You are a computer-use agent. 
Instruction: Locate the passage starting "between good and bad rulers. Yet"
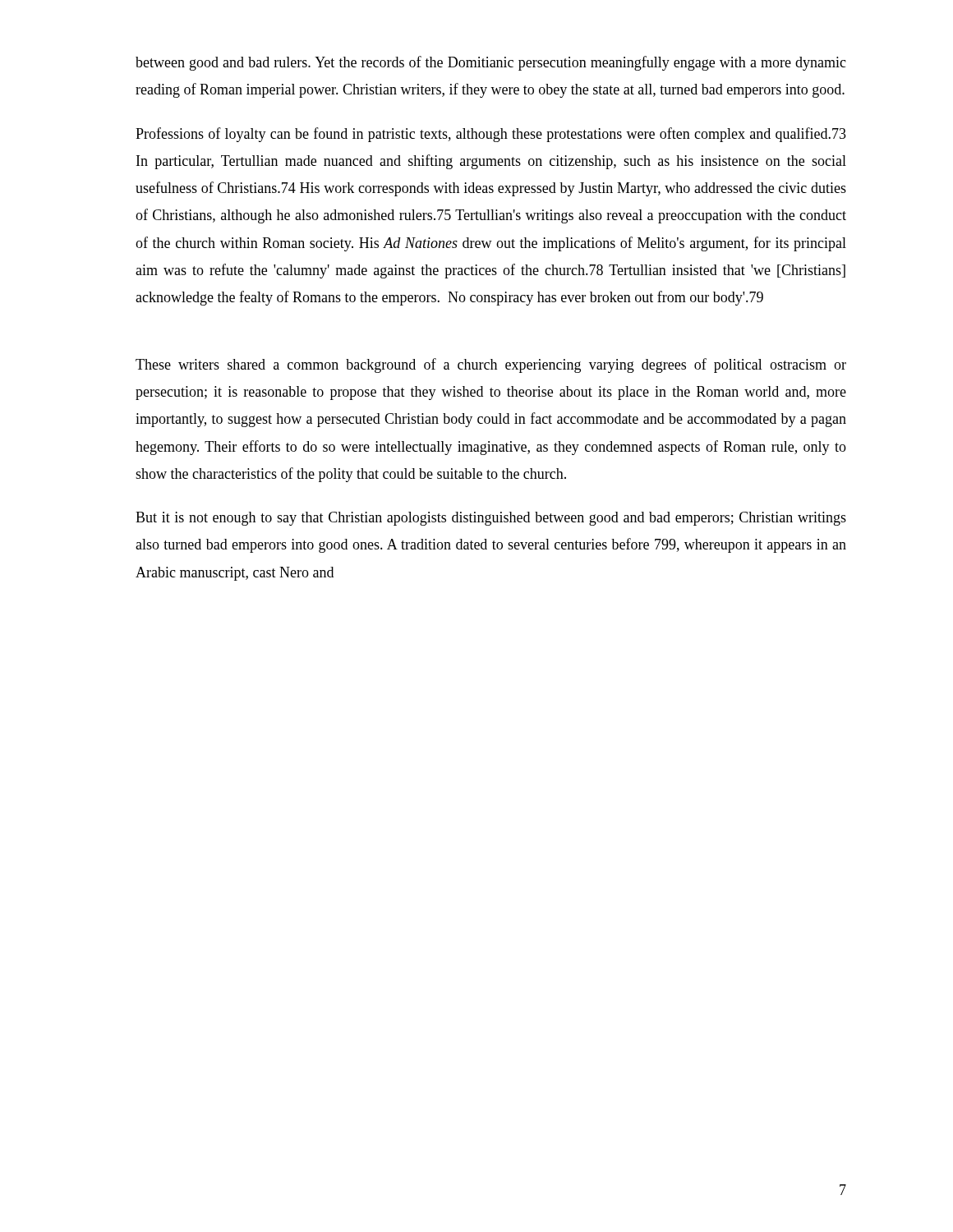[x=491, y=76]
